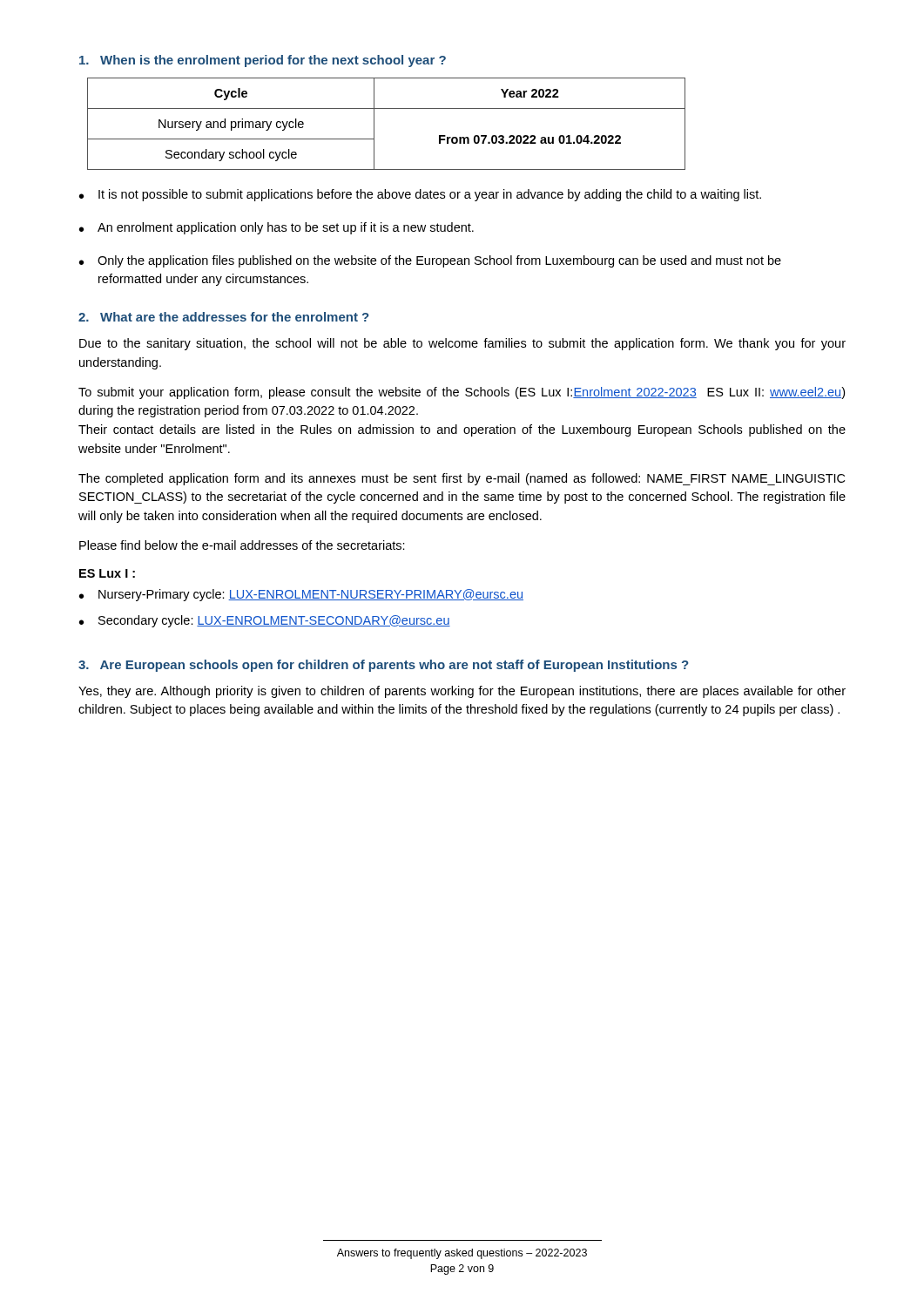Locate the text block starting "ES Lux I :"

tap(107, 573)
